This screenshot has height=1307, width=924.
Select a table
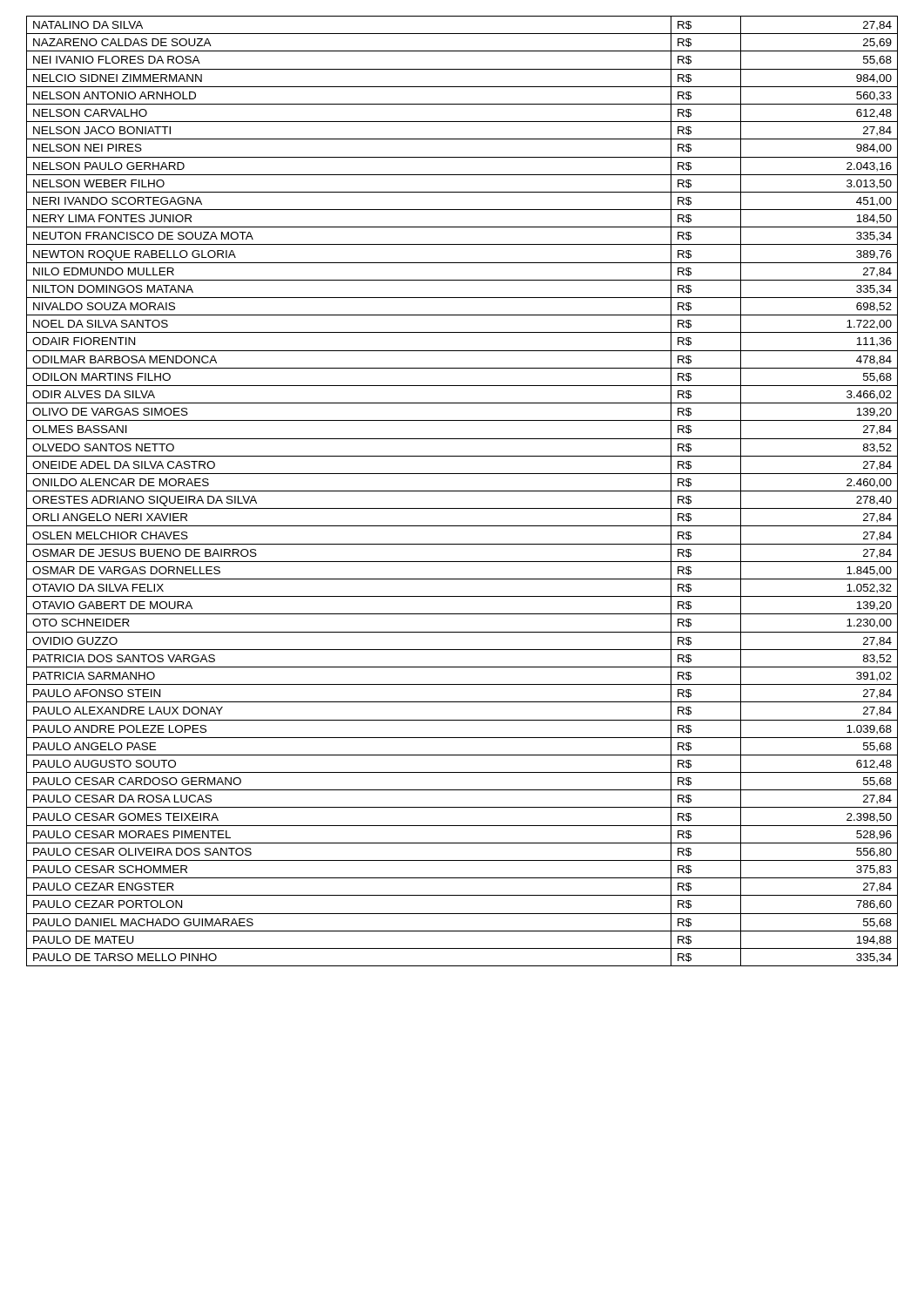(x=462, y=491)
